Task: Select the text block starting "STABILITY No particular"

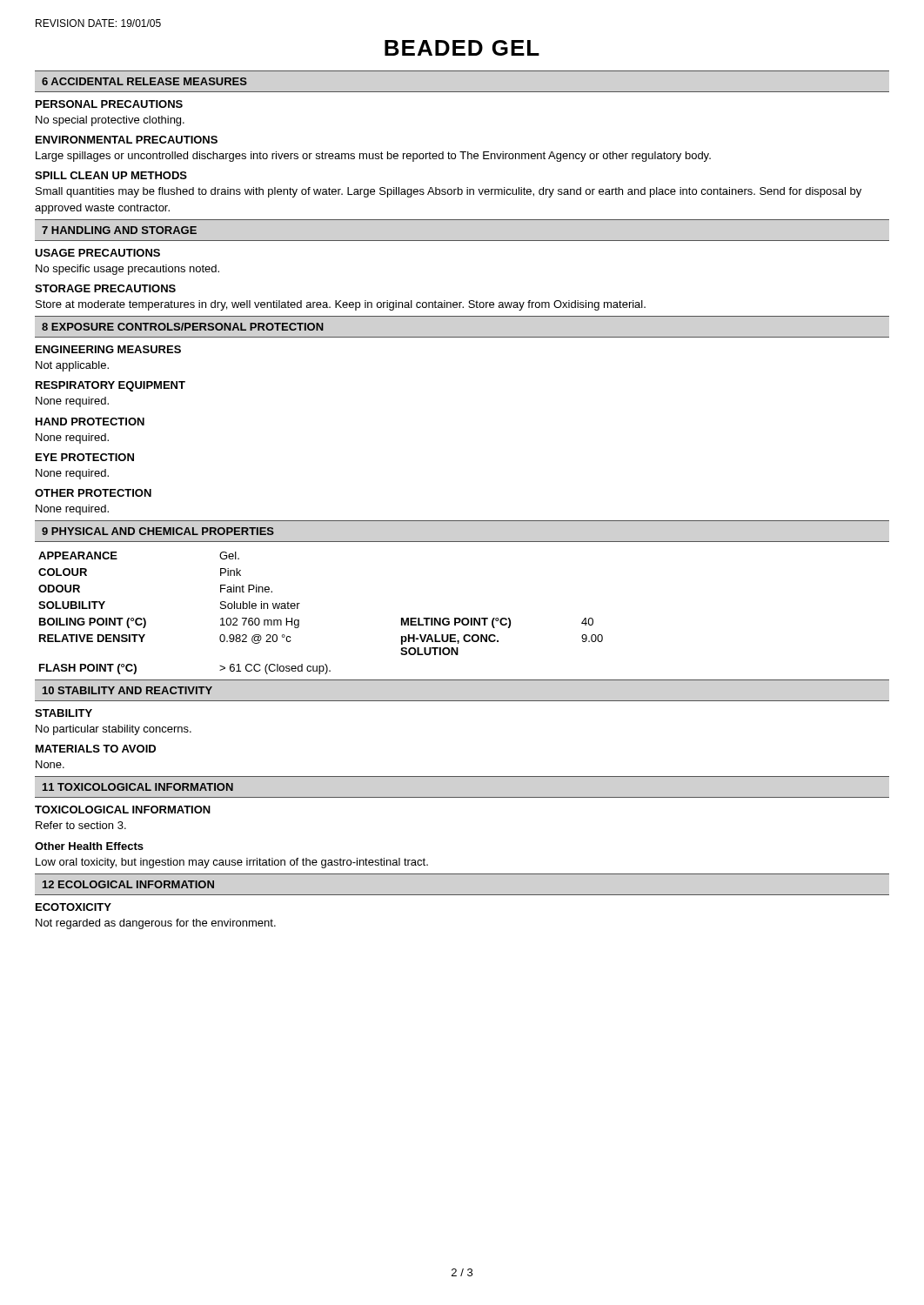Action: coord(64,713)
